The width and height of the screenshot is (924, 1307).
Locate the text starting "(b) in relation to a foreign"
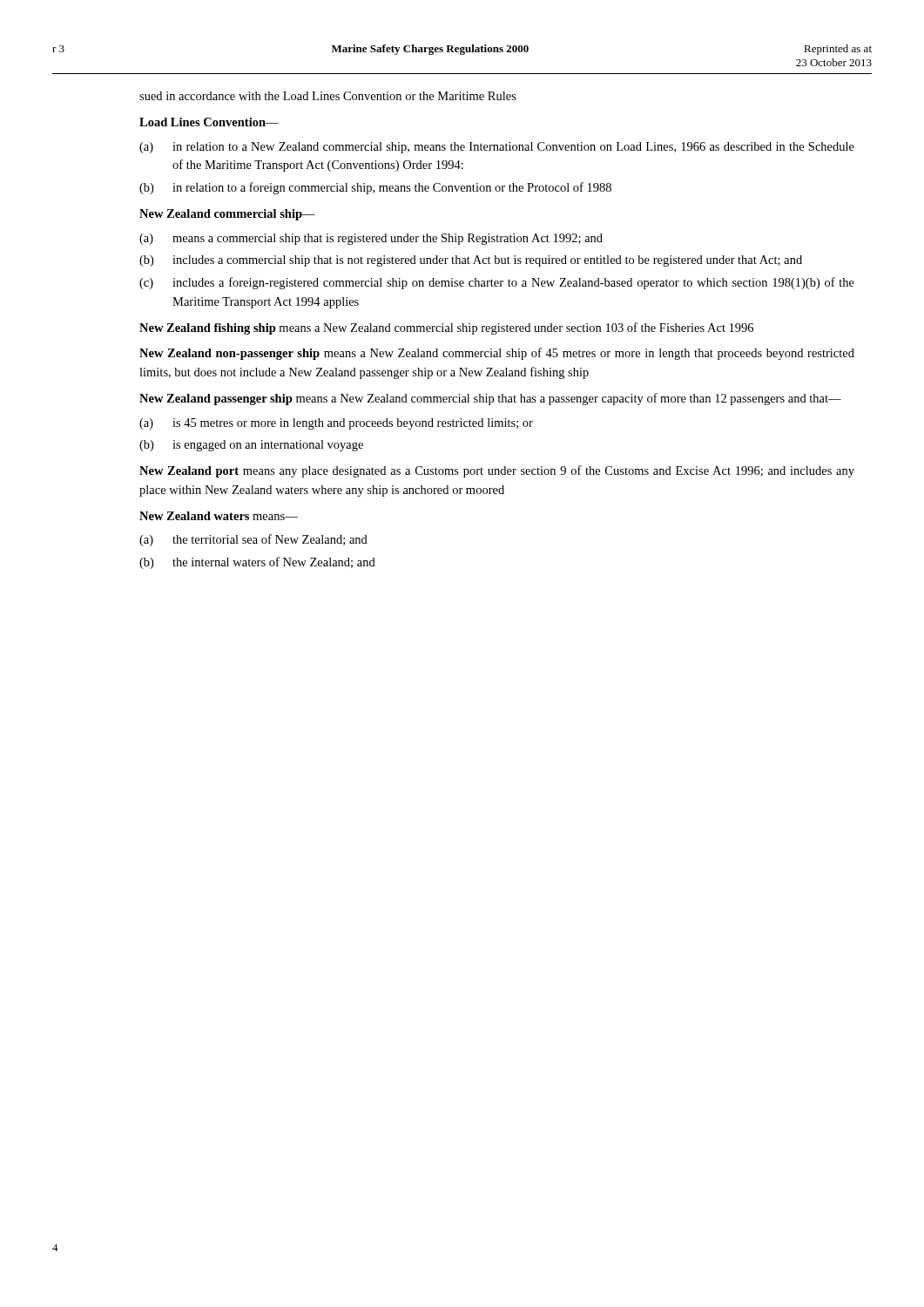(x=497, y=188)
